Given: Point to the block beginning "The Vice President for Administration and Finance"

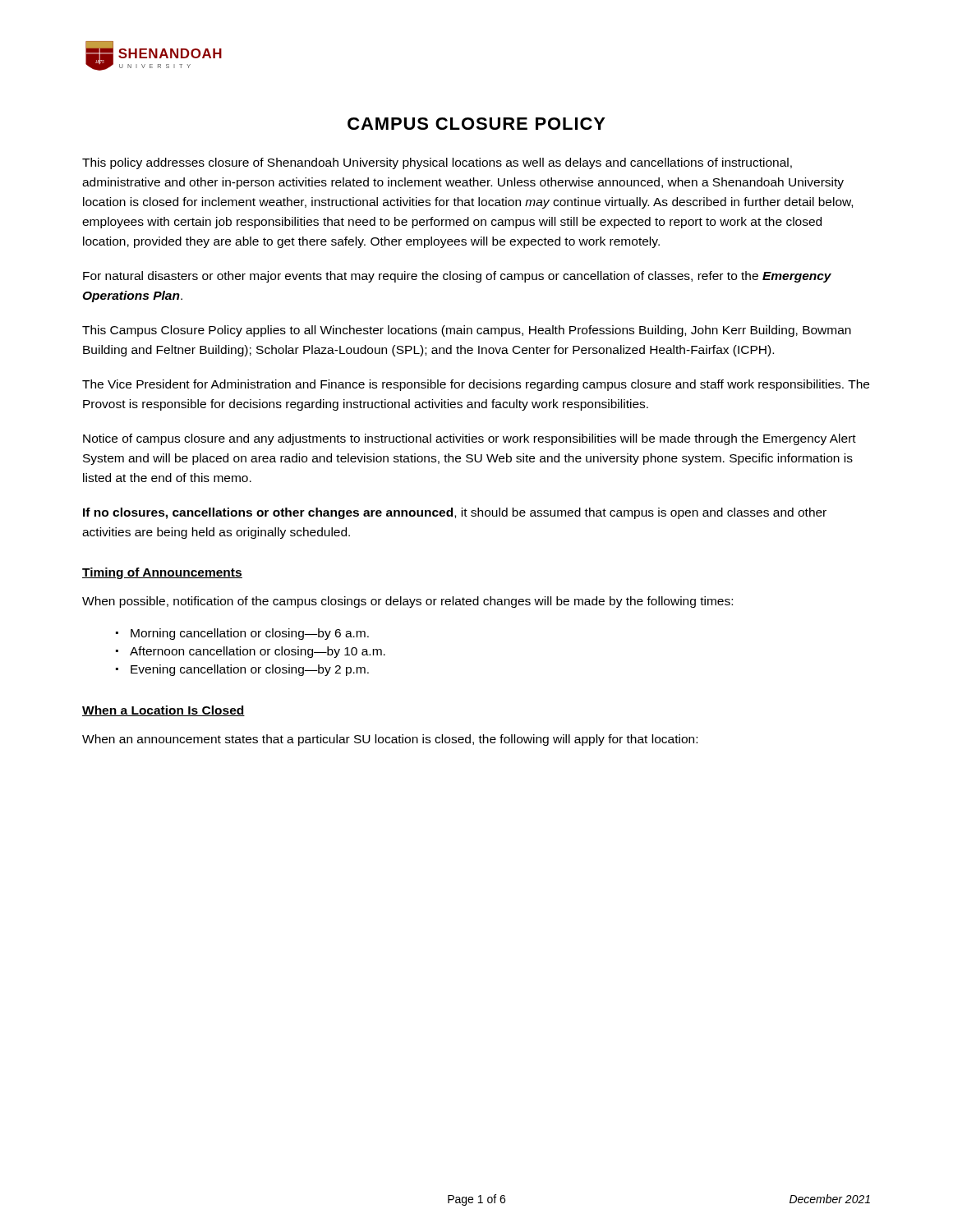Looking at the screenshot, I should point(476,394).
